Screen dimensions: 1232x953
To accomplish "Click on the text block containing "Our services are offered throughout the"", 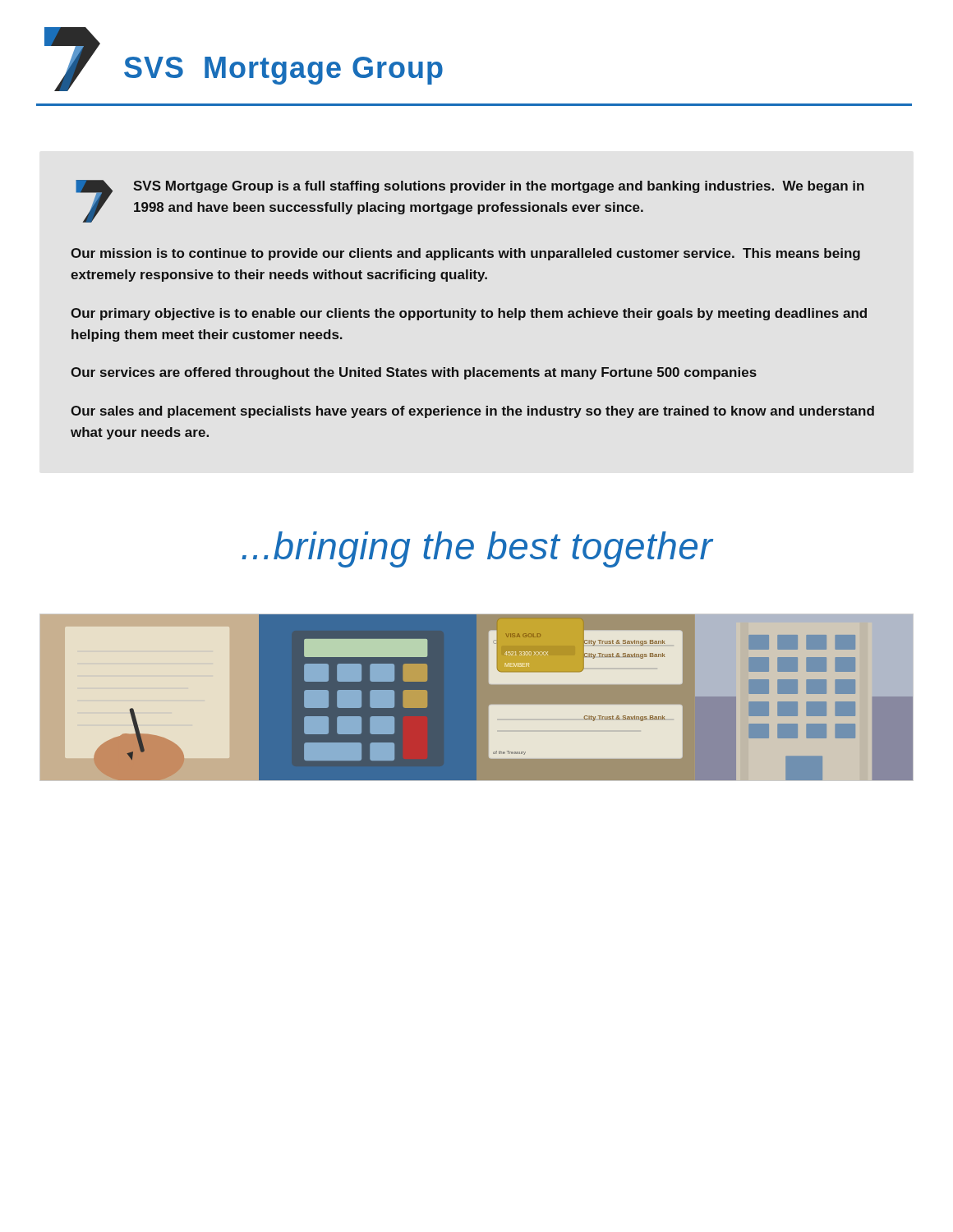I will pyautogui.click(x=414, y=373).
